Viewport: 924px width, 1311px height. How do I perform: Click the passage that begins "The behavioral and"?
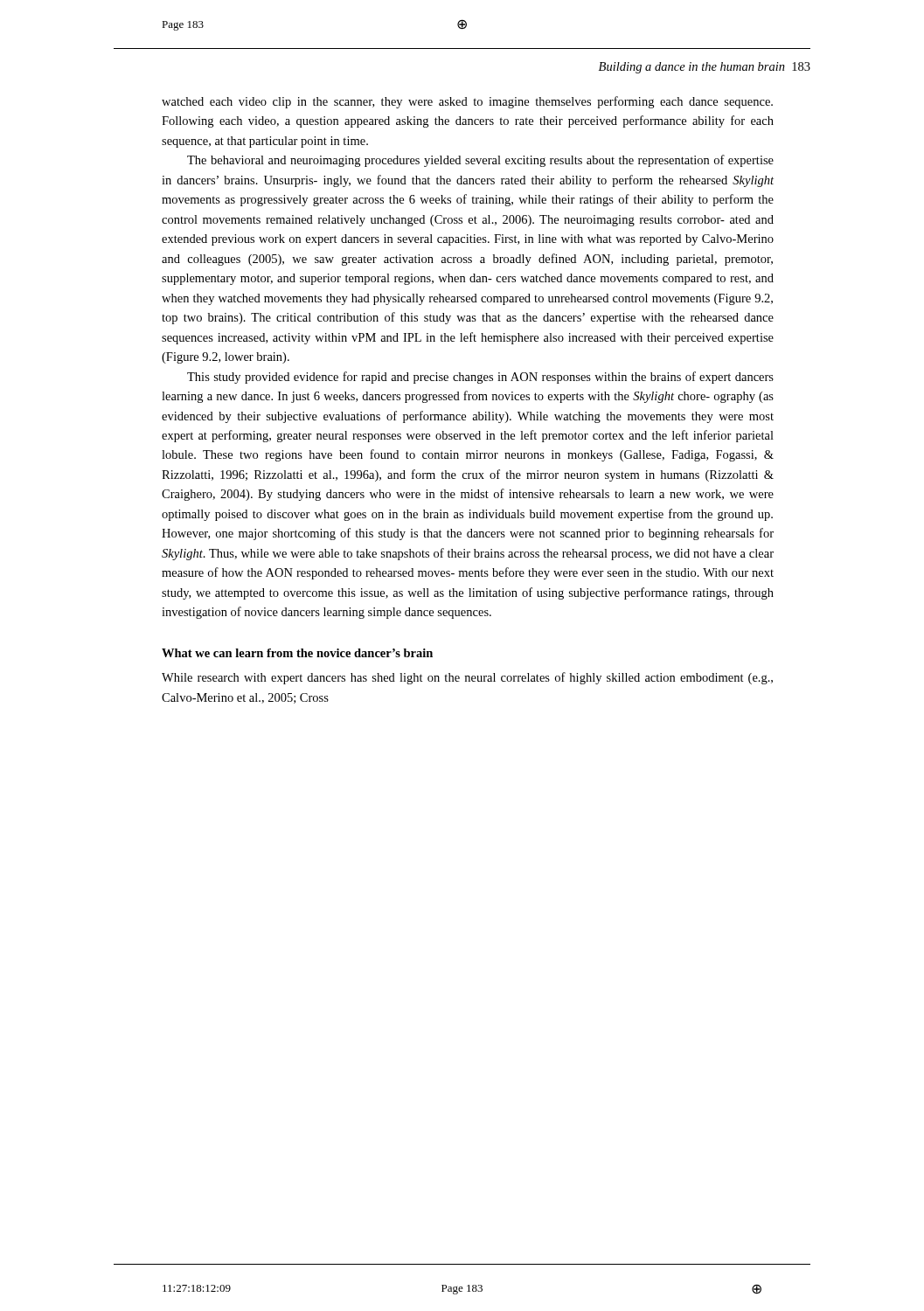(x=468, y=259)
